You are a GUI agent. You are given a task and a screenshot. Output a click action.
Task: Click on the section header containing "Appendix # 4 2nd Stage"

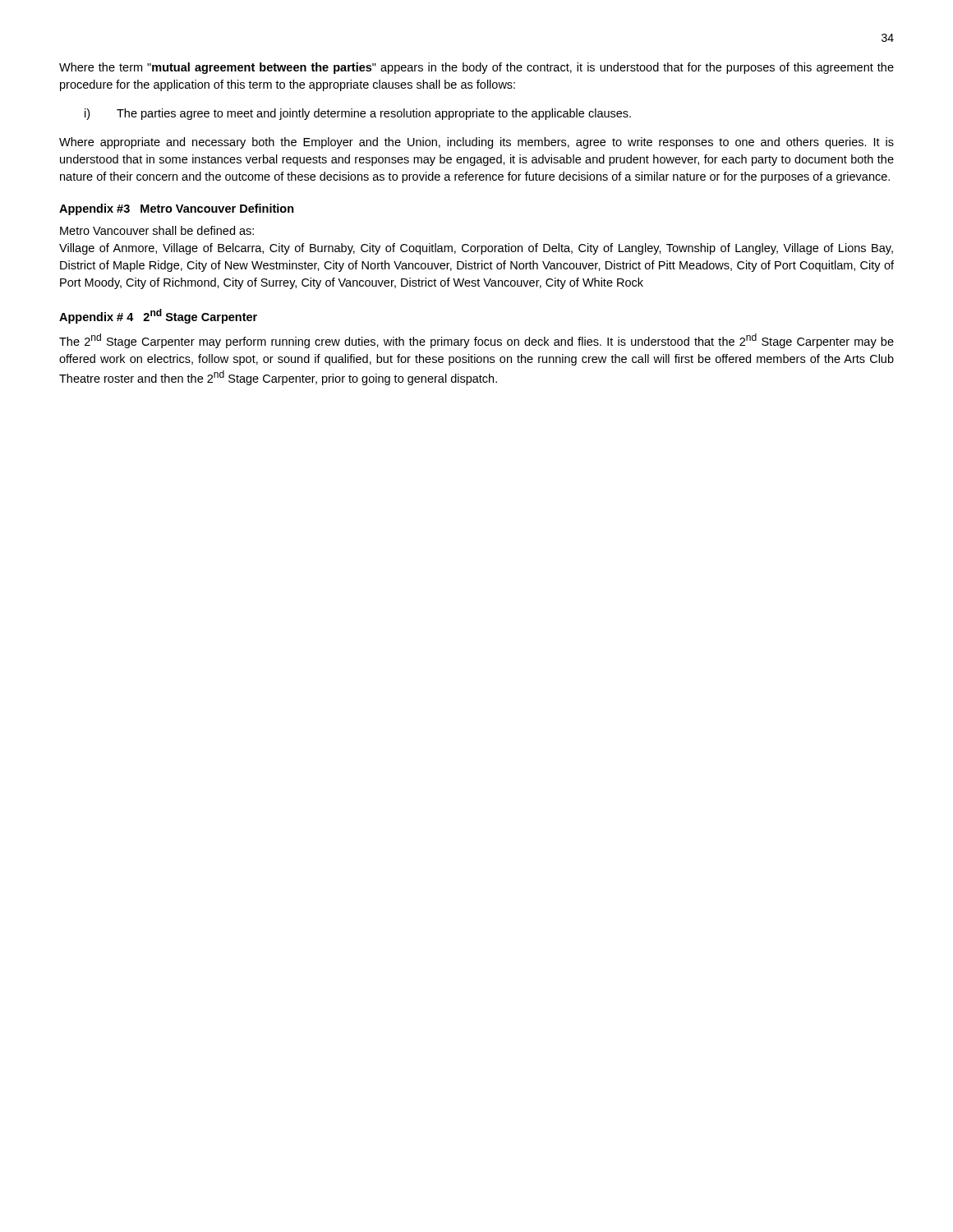point(158,315)
